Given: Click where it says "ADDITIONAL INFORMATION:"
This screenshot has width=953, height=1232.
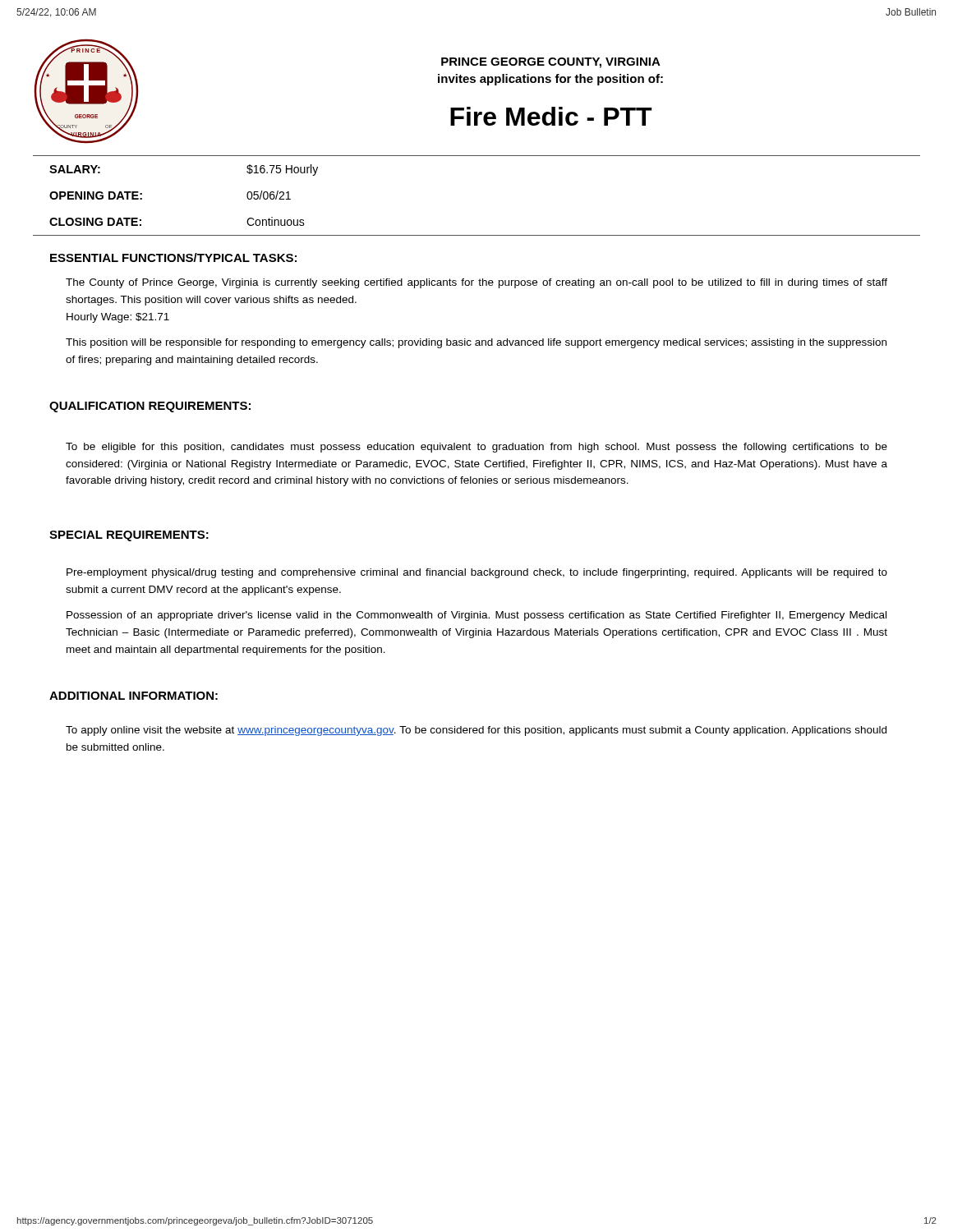Looking at the screenshot, I should coord(134,695).
